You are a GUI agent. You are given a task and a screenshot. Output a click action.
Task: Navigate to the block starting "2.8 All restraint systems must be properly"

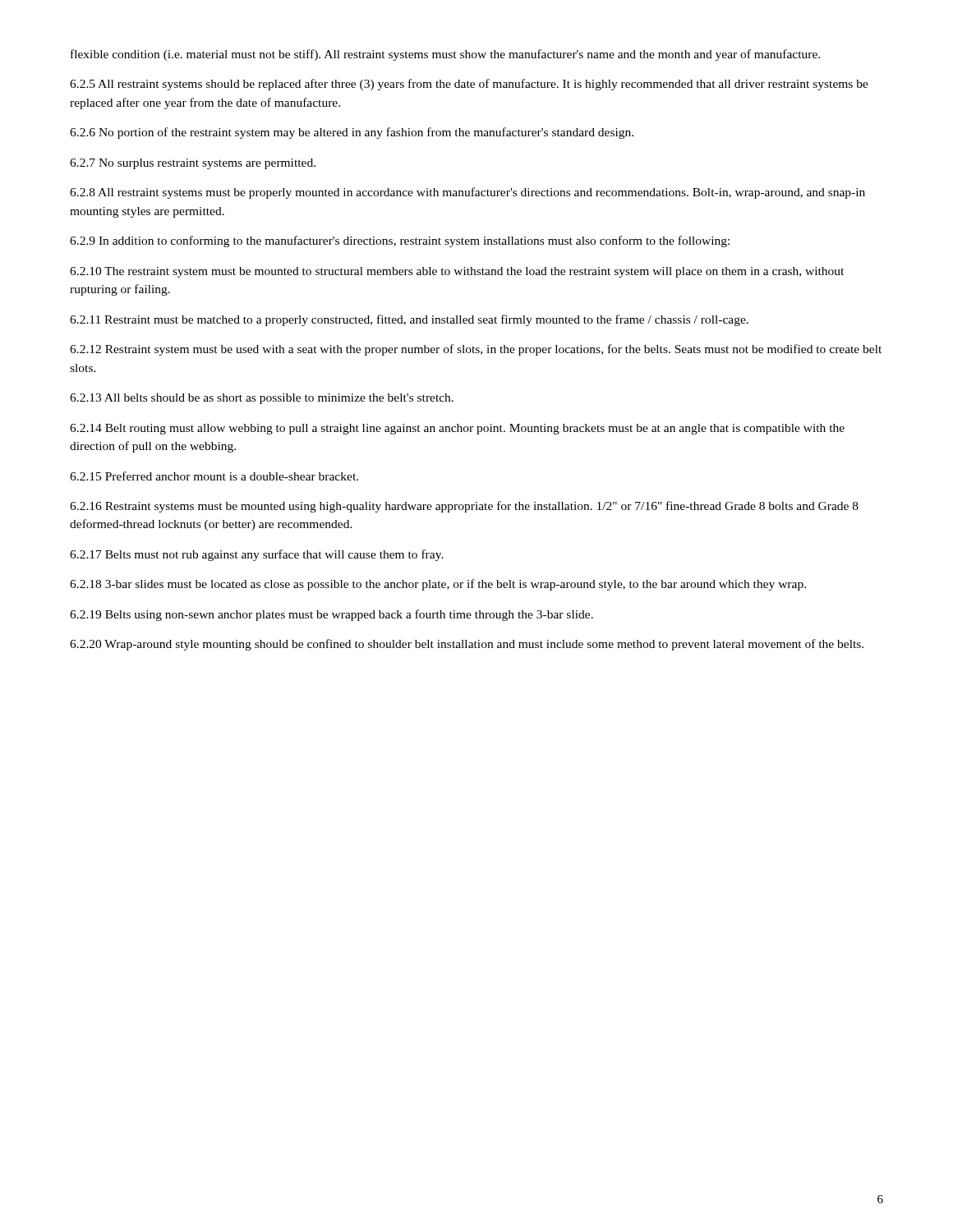point(468,201)
